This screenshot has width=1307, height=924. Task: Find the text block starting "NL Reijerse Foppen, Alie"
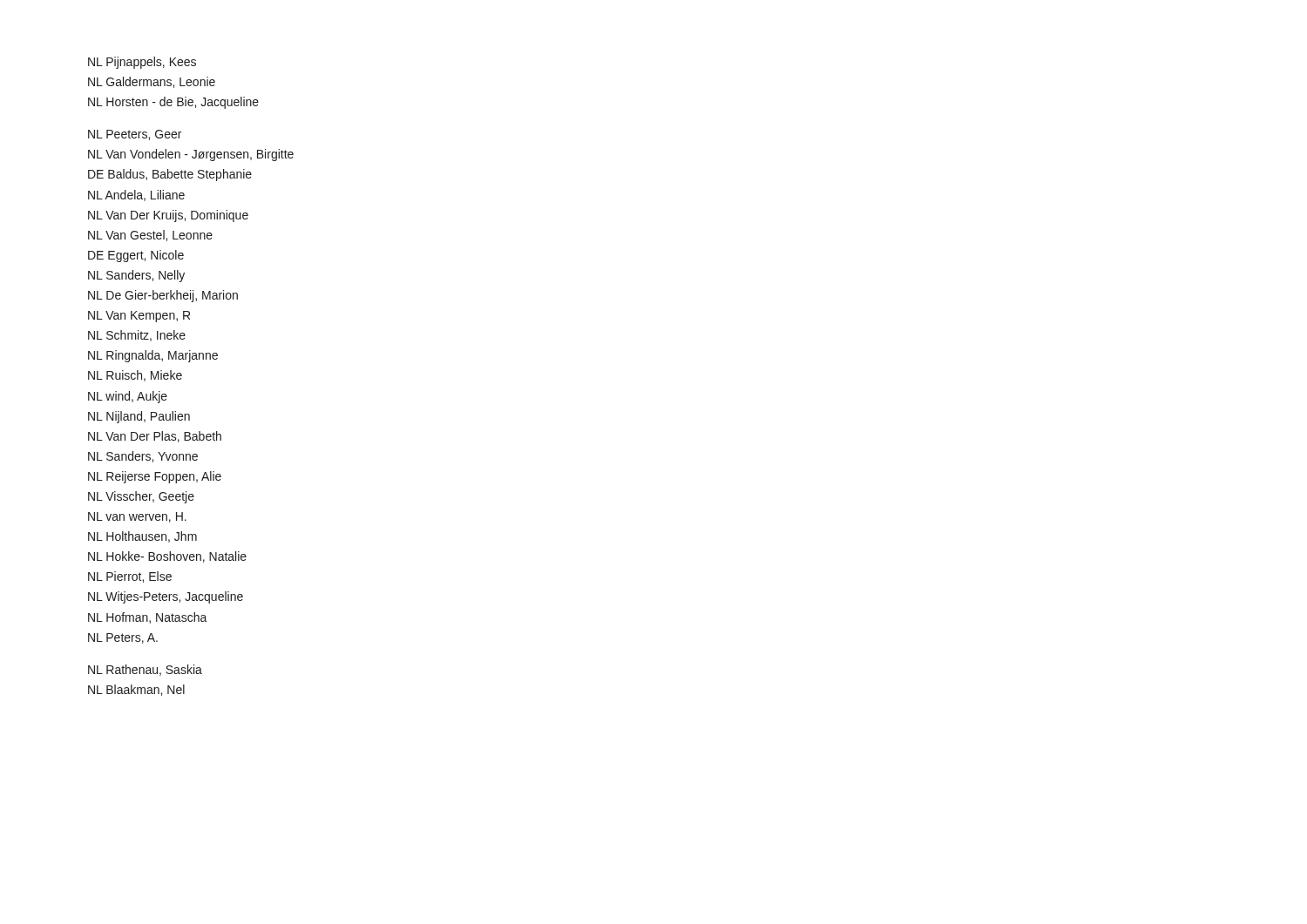click(x=154, y=476)
